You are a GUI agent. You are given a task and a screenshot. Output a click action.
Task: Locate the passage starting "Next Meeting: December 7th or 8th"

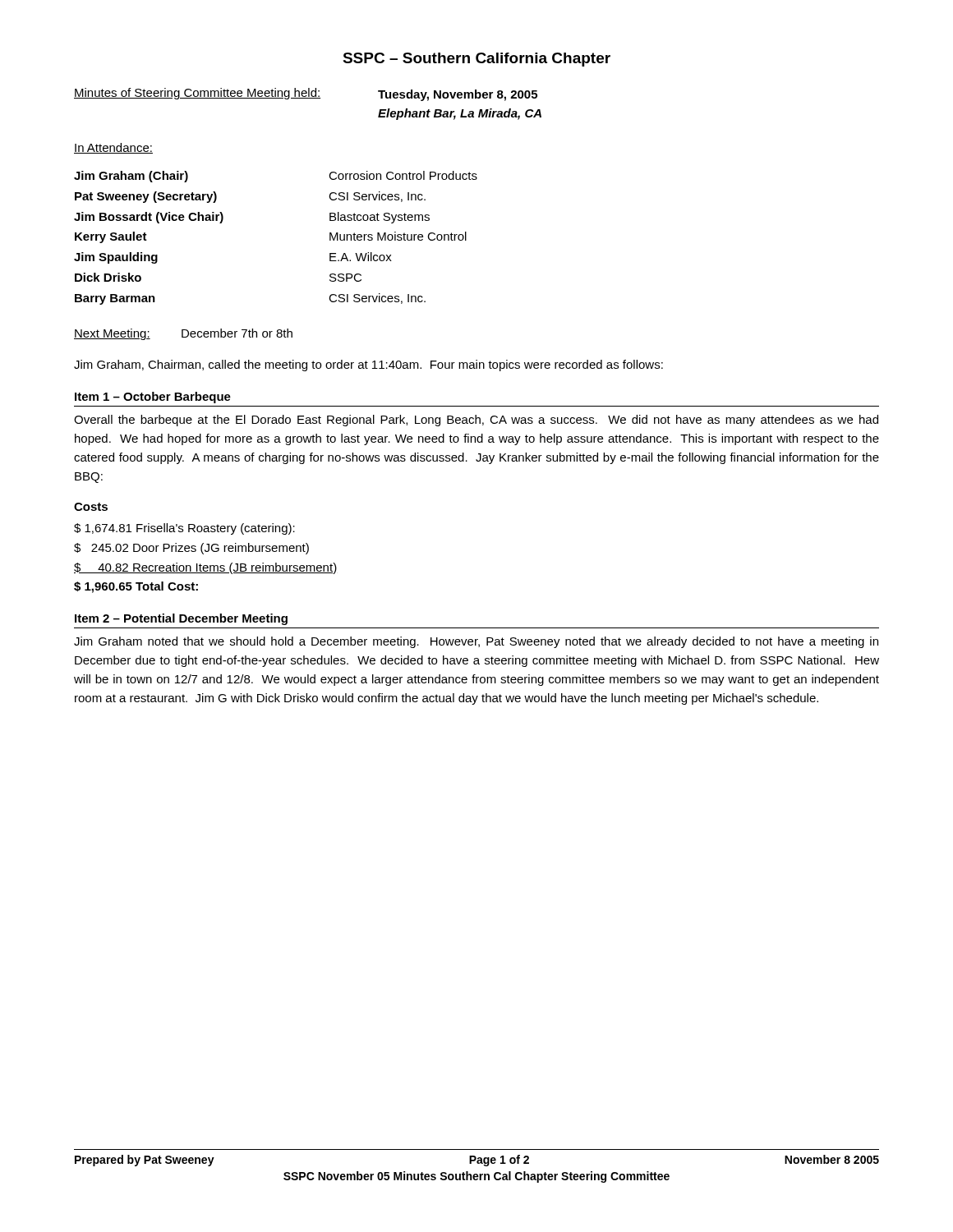(184, 333)
